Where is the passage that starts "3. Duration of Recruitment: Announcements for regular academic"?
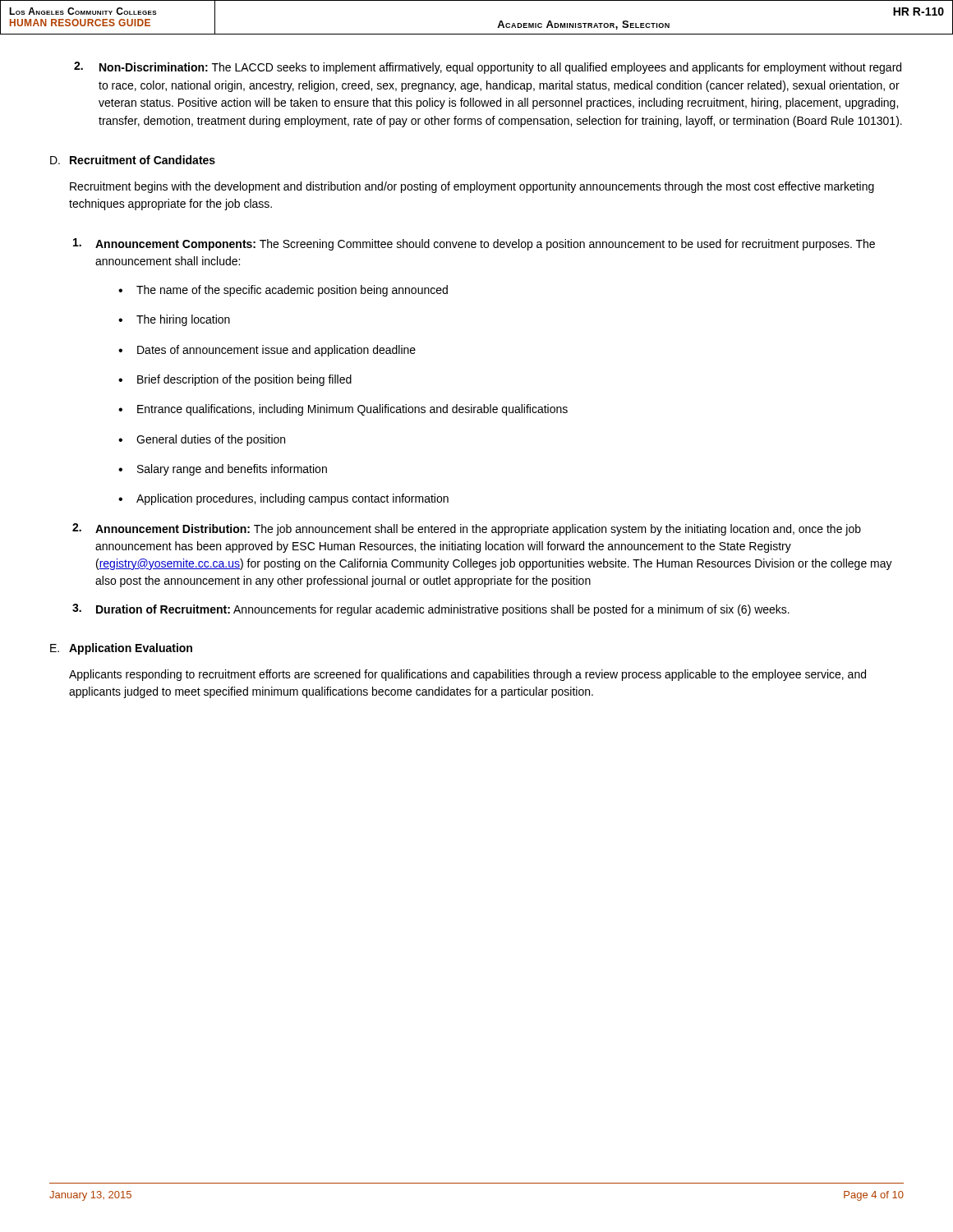The height and width of the screenshot is (1232, 953). pos(488,610)
